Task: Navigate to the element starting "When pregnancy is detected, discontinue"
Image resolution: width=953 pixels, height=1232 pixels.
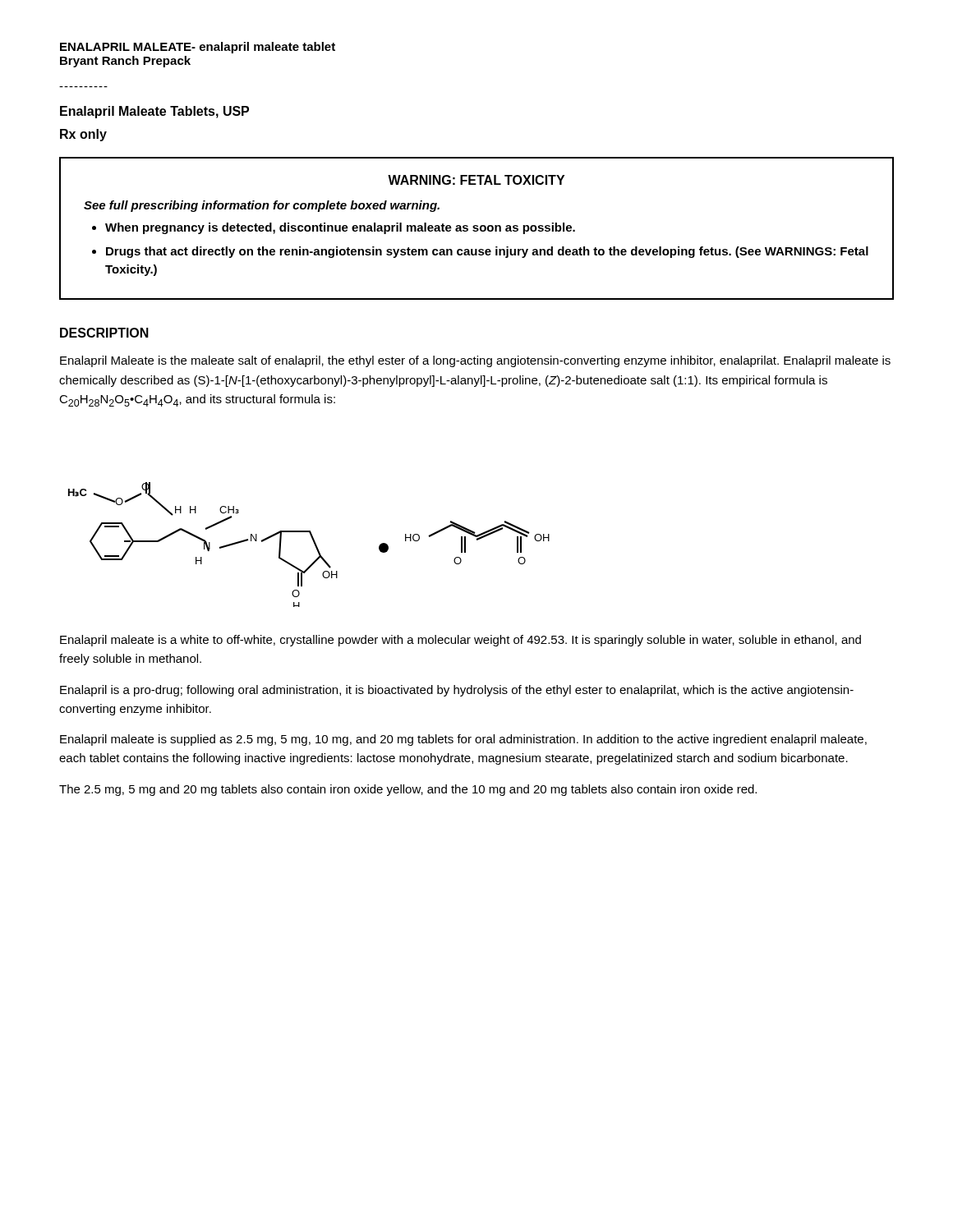Action: click(x=340, y=227)
